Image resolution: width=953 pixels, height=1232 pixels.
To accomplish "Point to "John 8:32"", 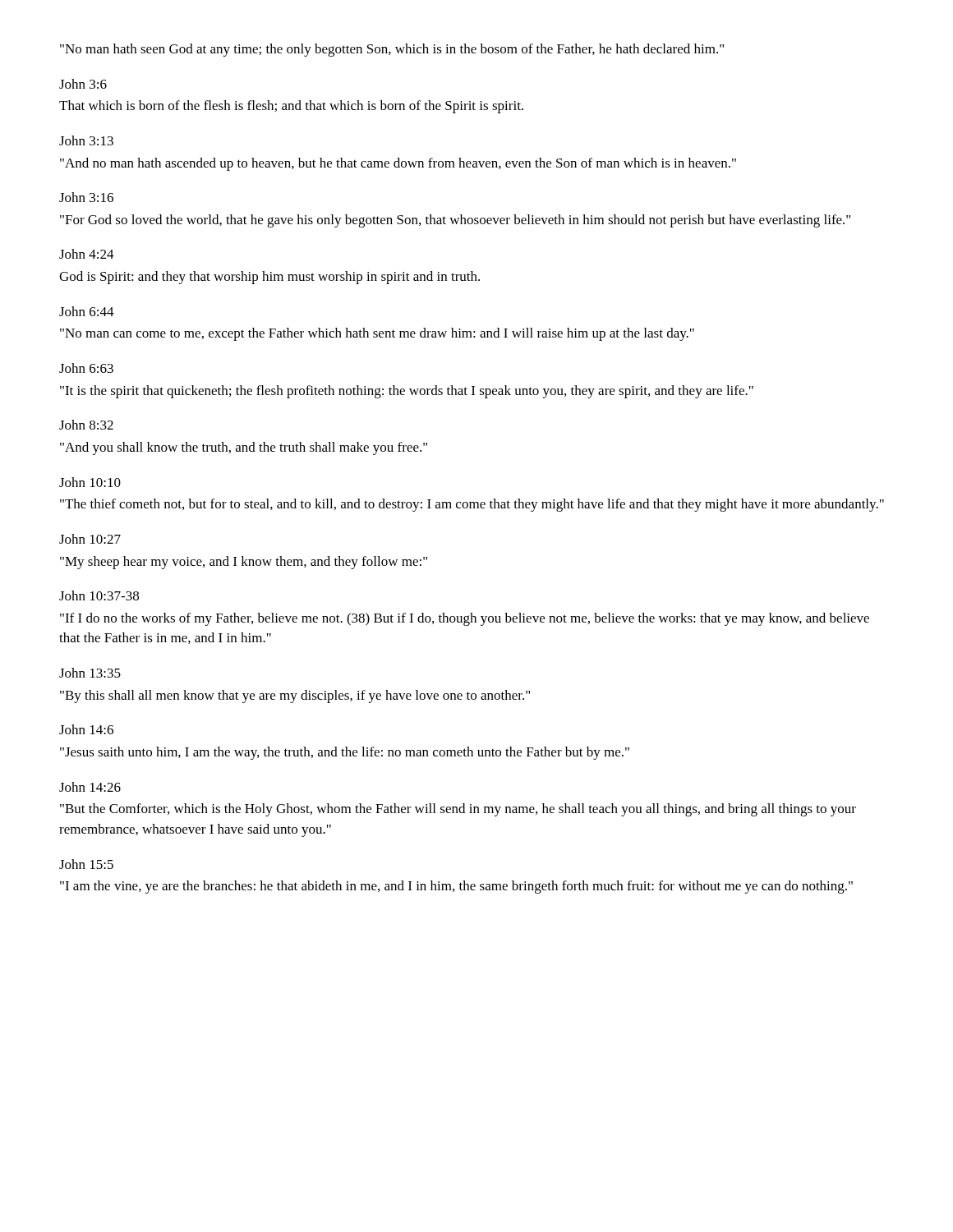I will (x=87, y=425).
